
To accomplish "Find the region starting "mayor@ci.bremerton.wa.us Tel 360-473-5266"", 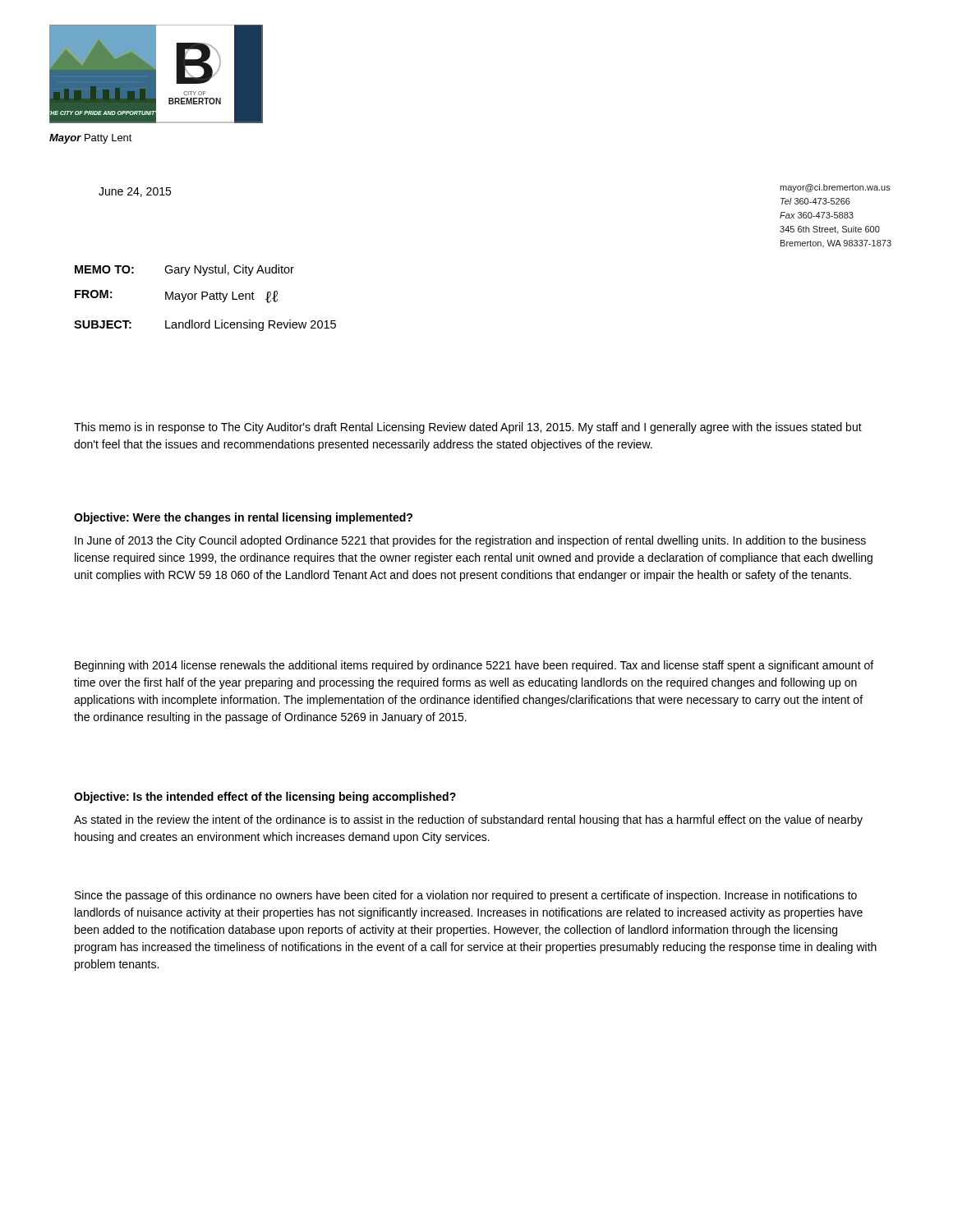I will [x=835, y=215].
